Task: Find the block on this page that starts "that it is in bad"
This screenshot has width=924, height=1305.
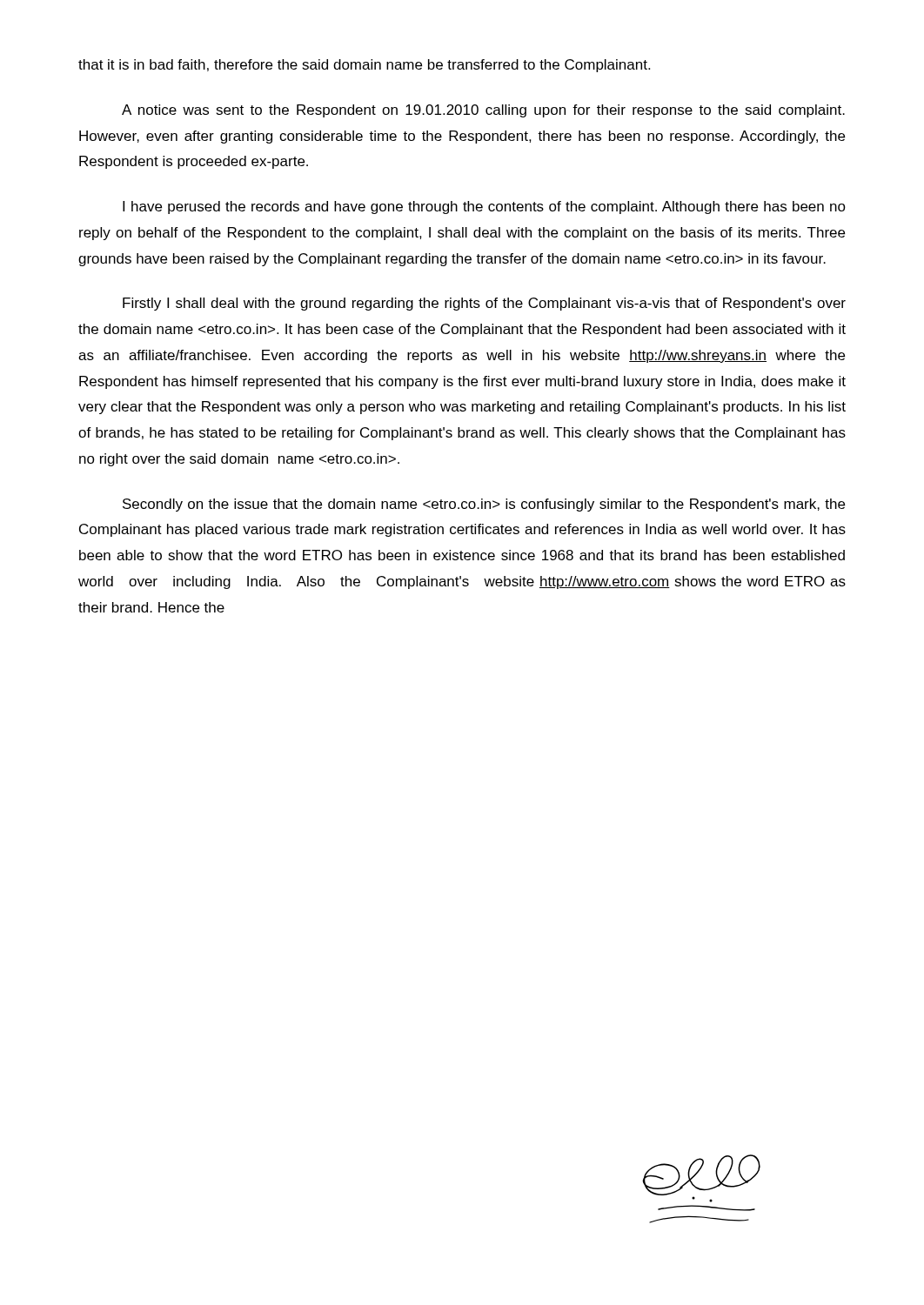Action: pos(365,65)
